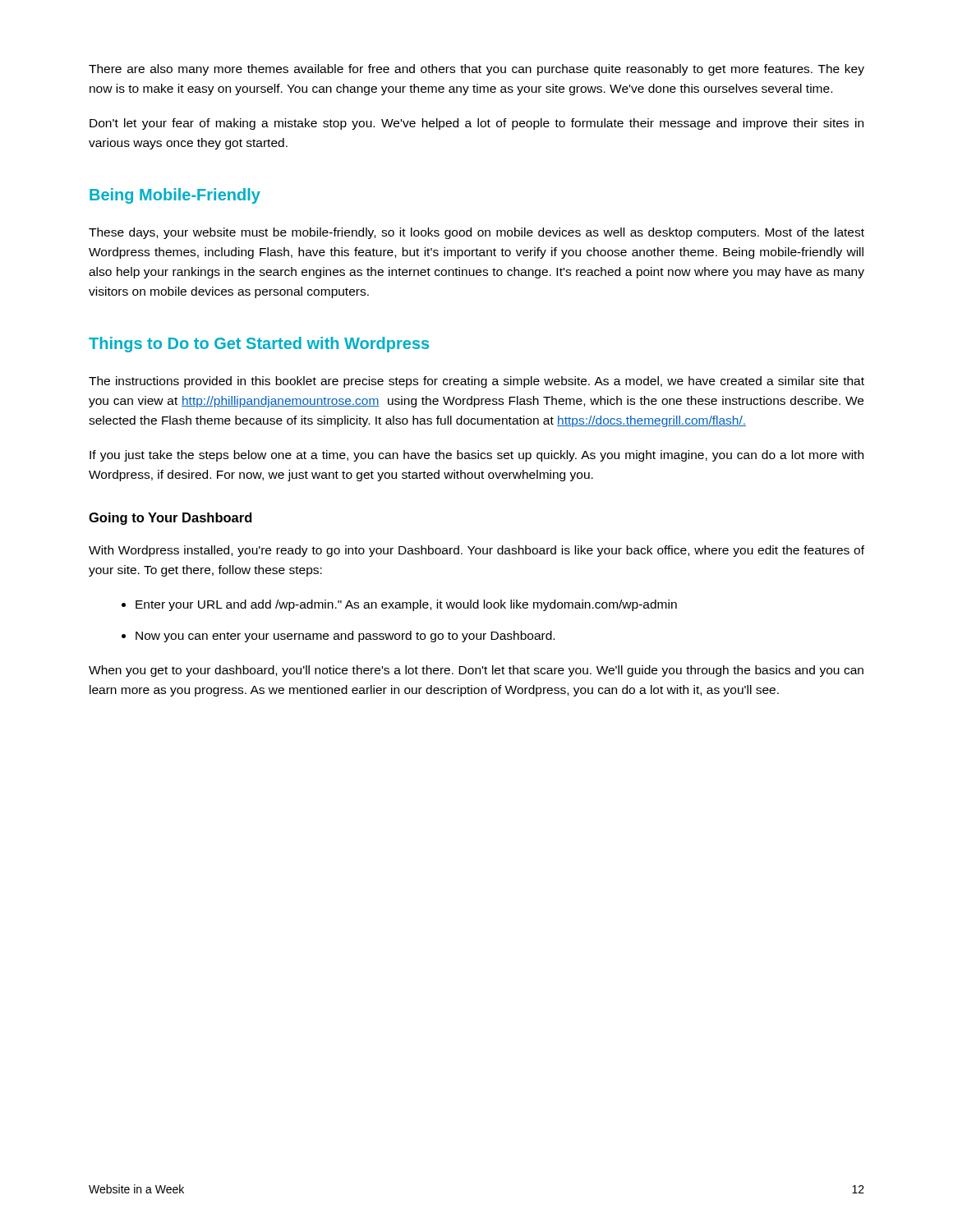Point to the element starting "Going to Your Dashboard"
The image size is (953, 1232).
[x=170, y=519]
